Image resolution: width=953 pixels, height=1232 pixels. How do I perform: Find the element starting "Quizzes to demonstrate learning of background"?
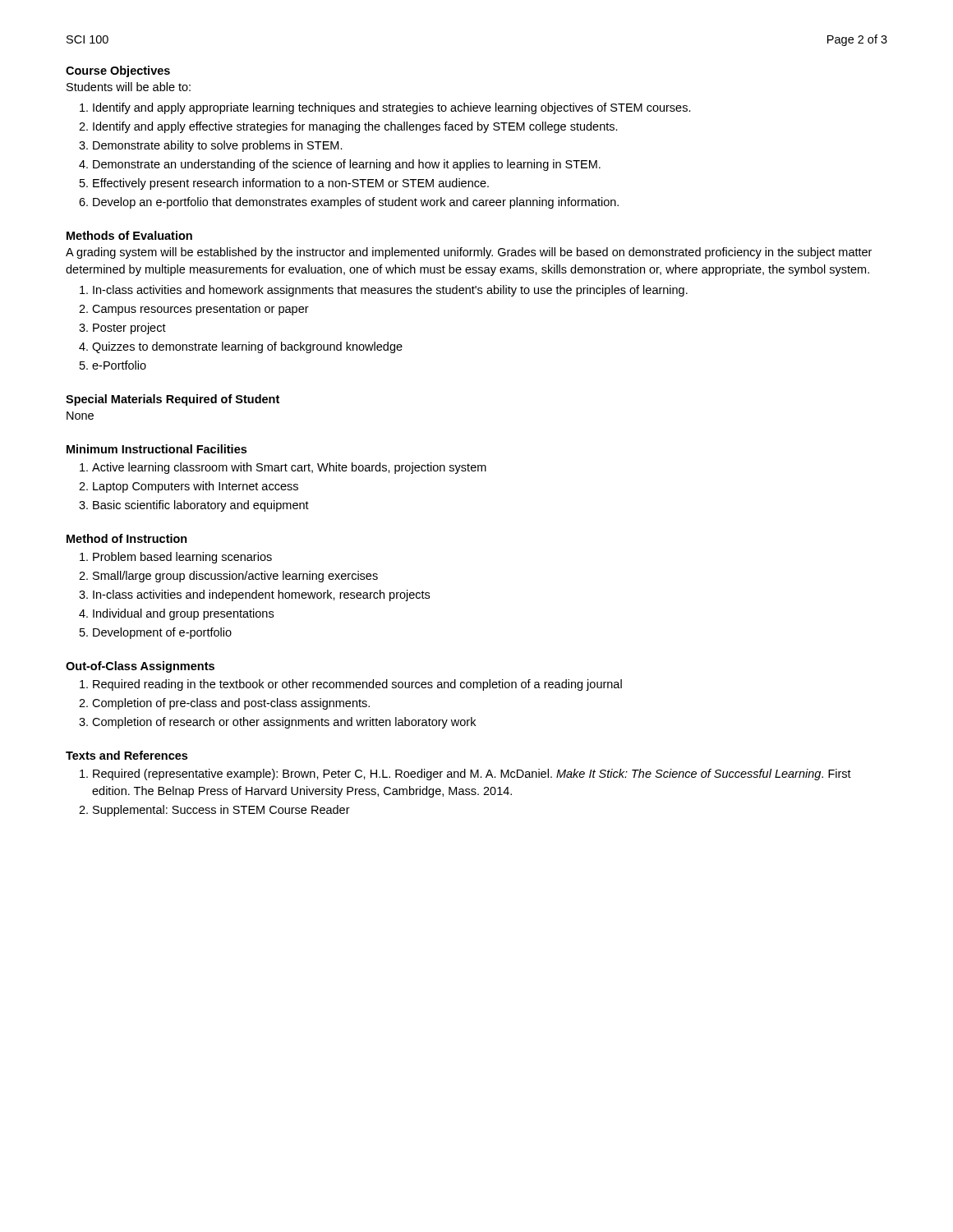tap(247, 347)
